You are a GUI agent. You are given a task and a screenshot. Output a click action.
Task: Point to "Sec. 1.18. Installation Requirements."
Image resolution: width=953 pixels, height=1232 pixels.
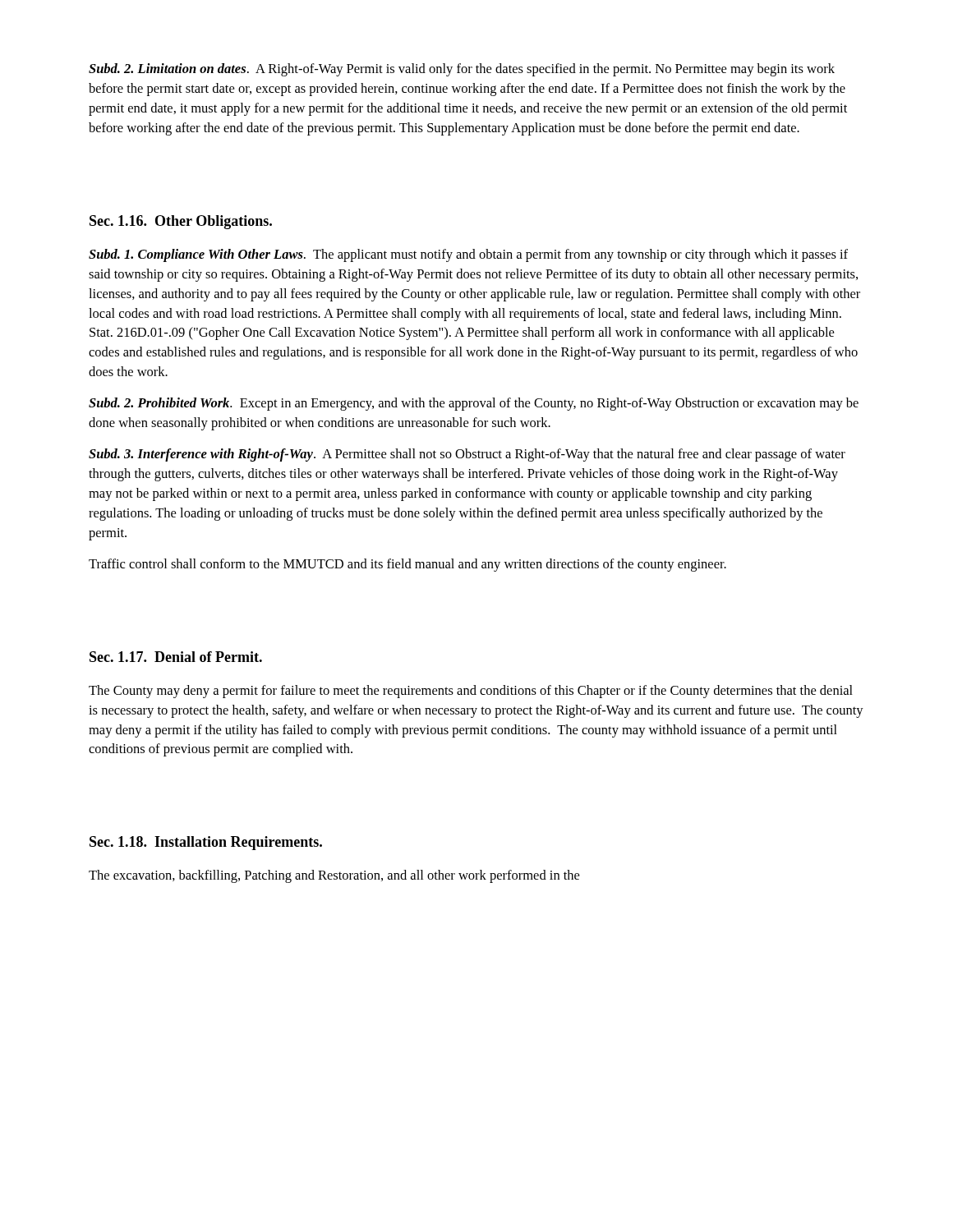tap(206, 842)
